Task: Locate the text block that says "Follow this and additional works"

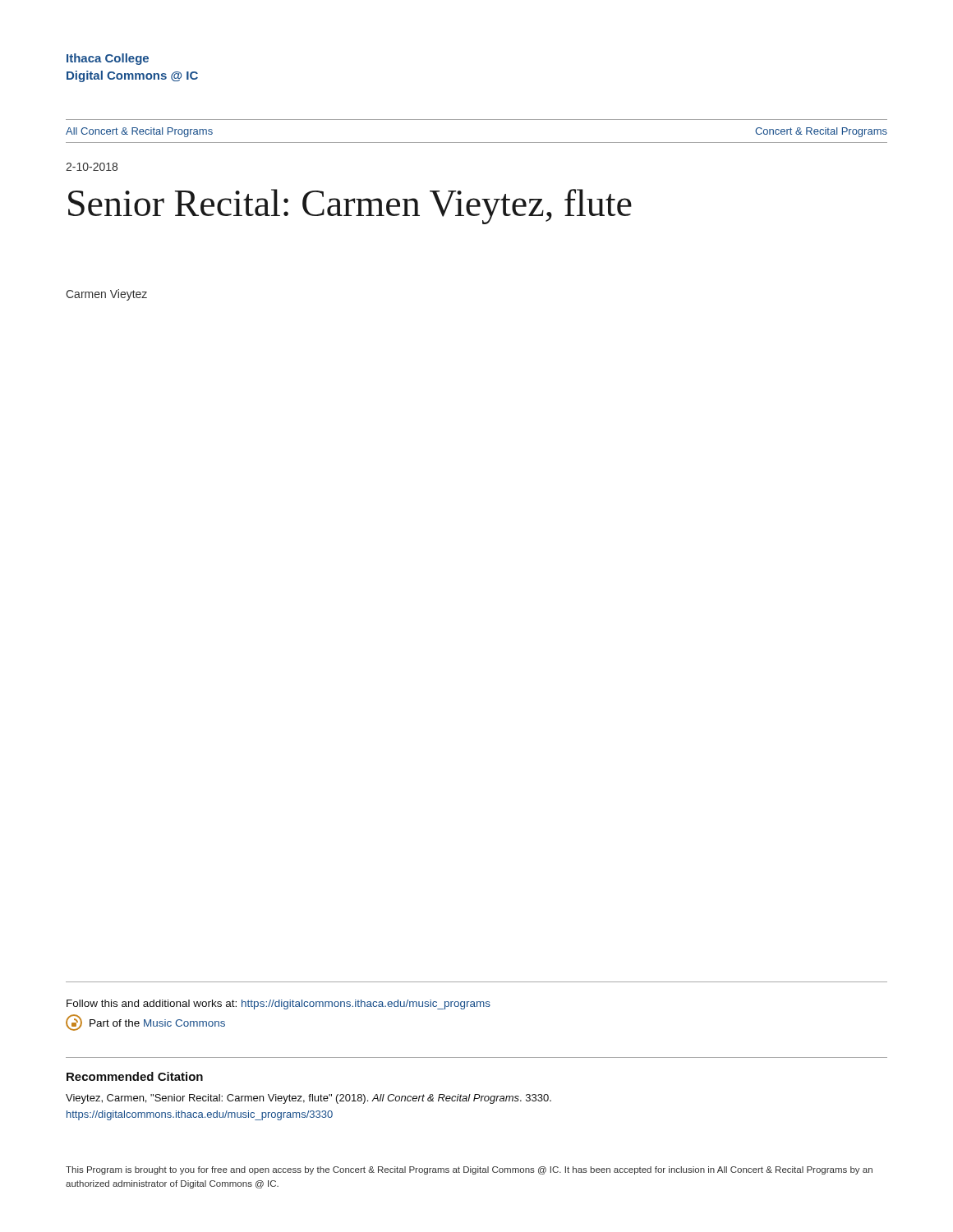Action: coord(476,1014)
